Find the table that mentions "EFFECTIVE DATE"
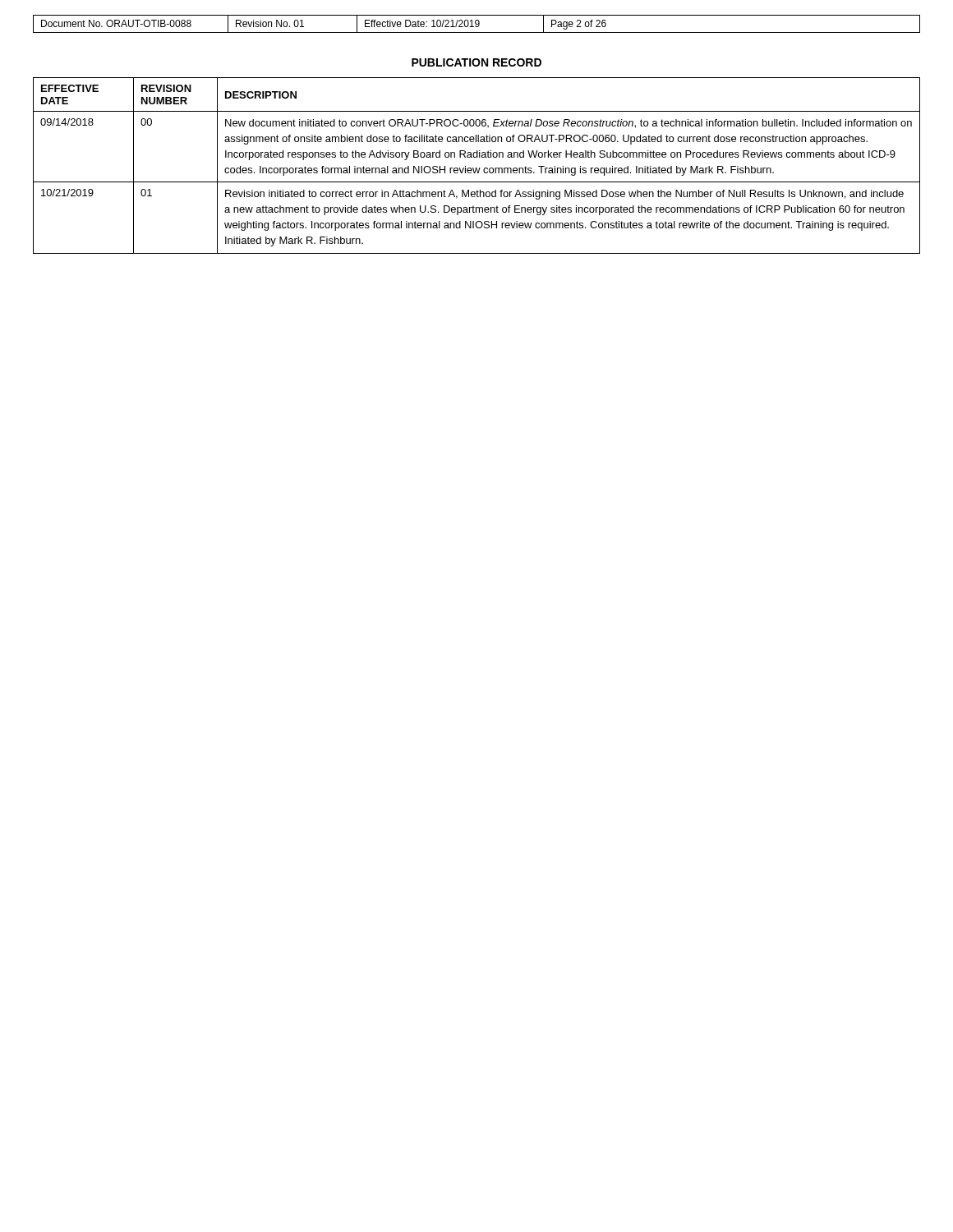 [x=476, y=165]
